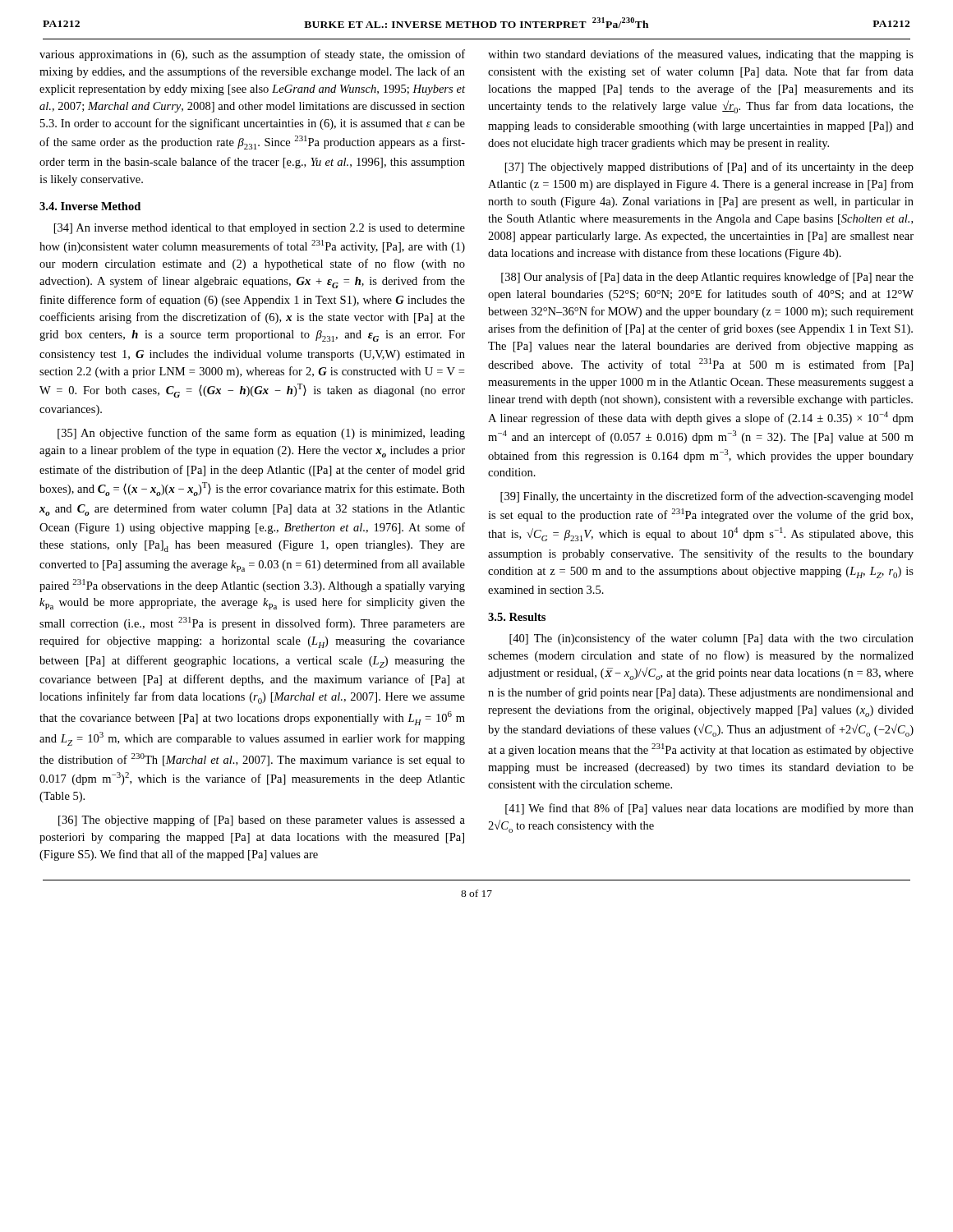
Task: Where is the passage that starts "[39] Finally, the uncertainty in"?
Action: [701, 543]
